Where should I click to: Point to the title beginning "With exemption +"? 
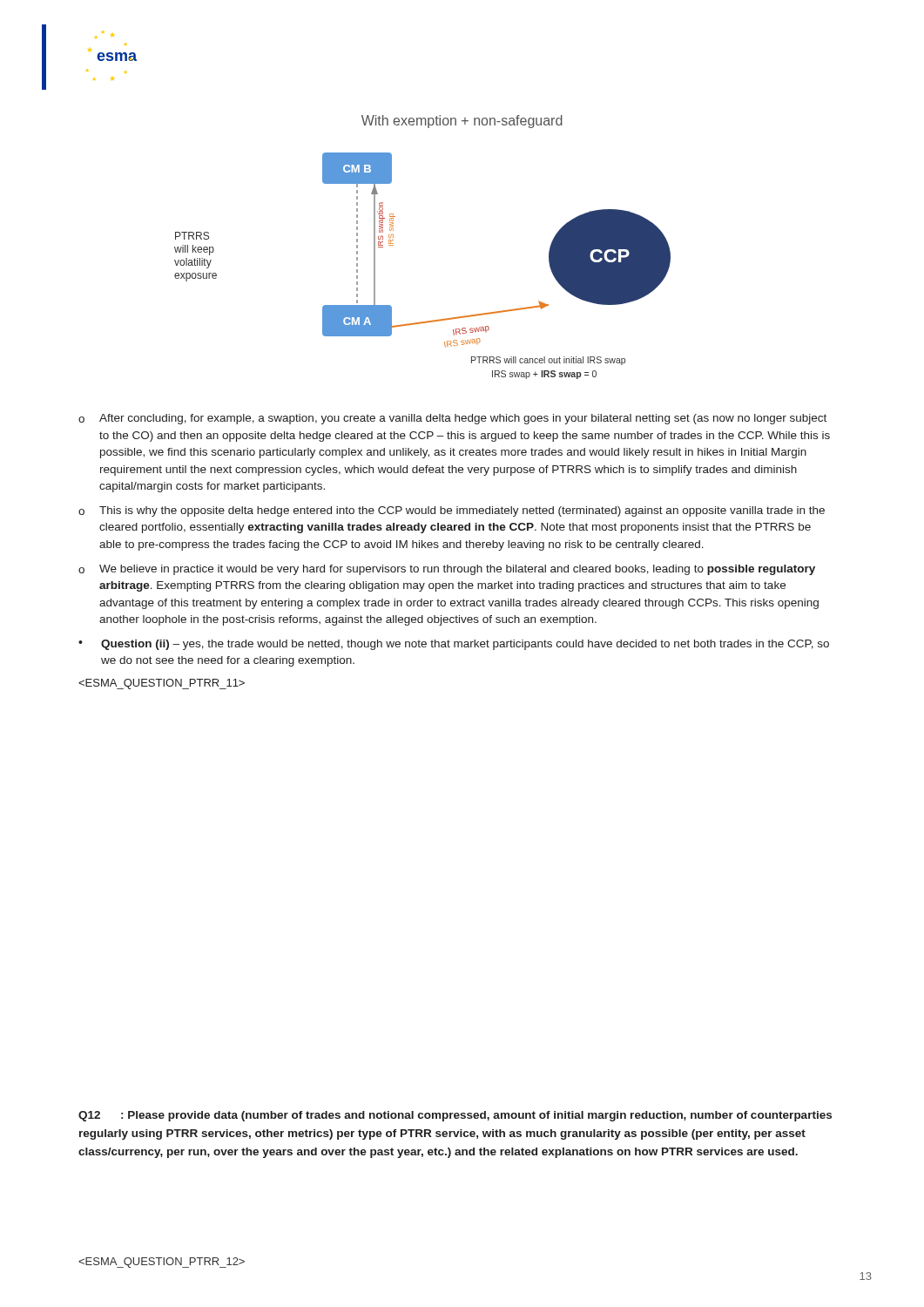[x=462, y=121]
